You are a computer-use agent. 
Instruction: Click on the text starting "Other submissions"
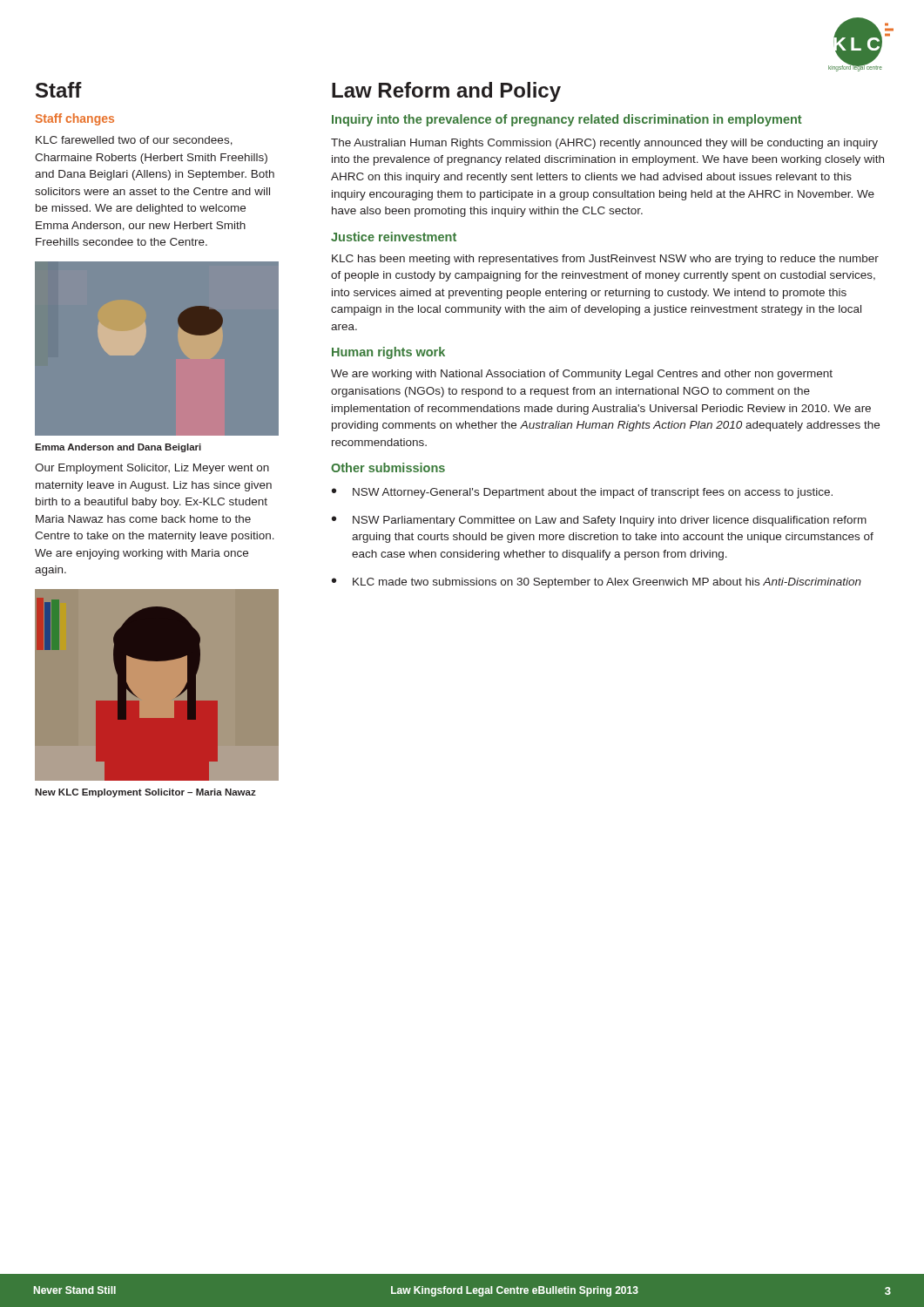(388, 468)
